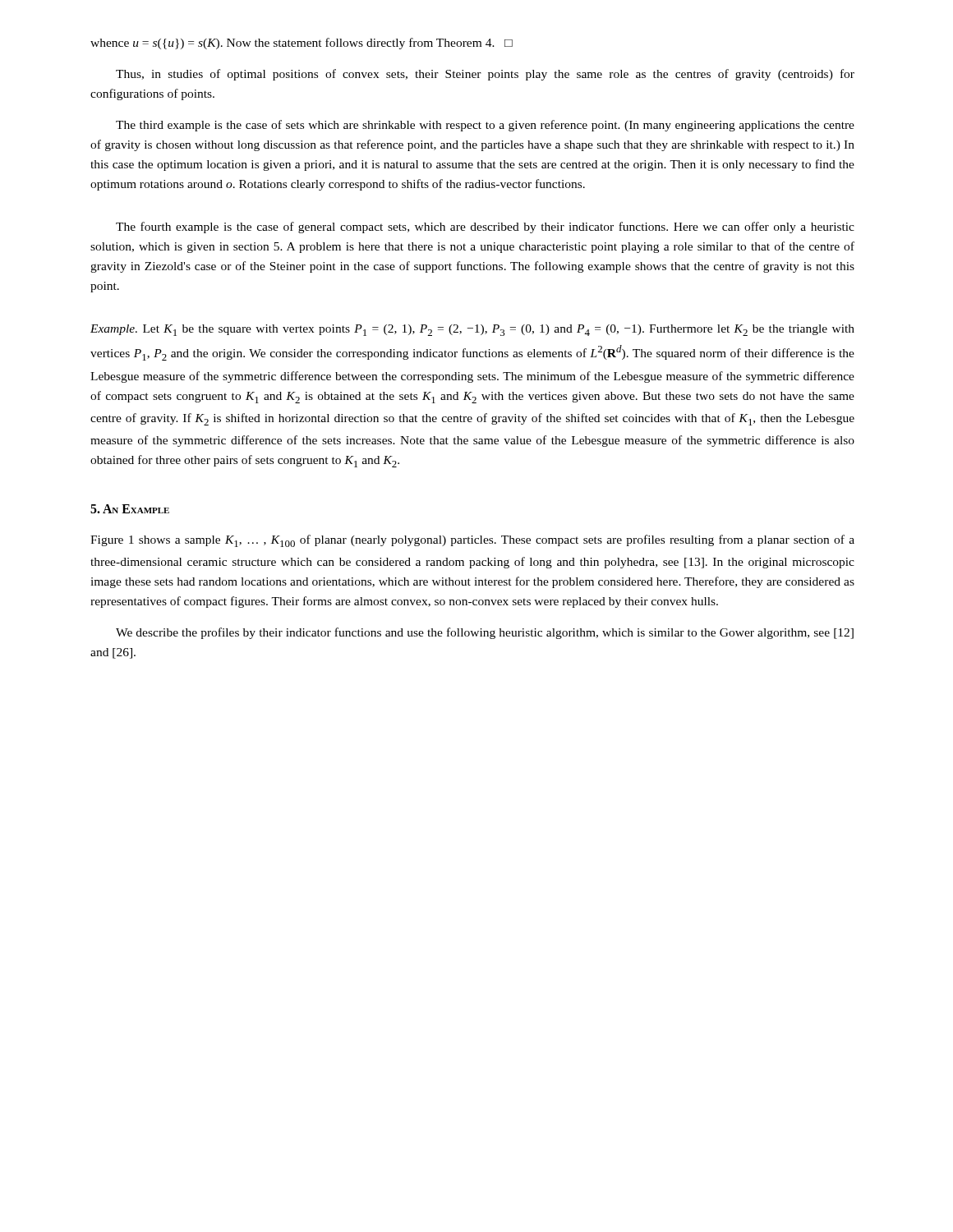Select the text block starting "Figure 1 shows a sample K1,"
953x1232 pixels.
472,570
